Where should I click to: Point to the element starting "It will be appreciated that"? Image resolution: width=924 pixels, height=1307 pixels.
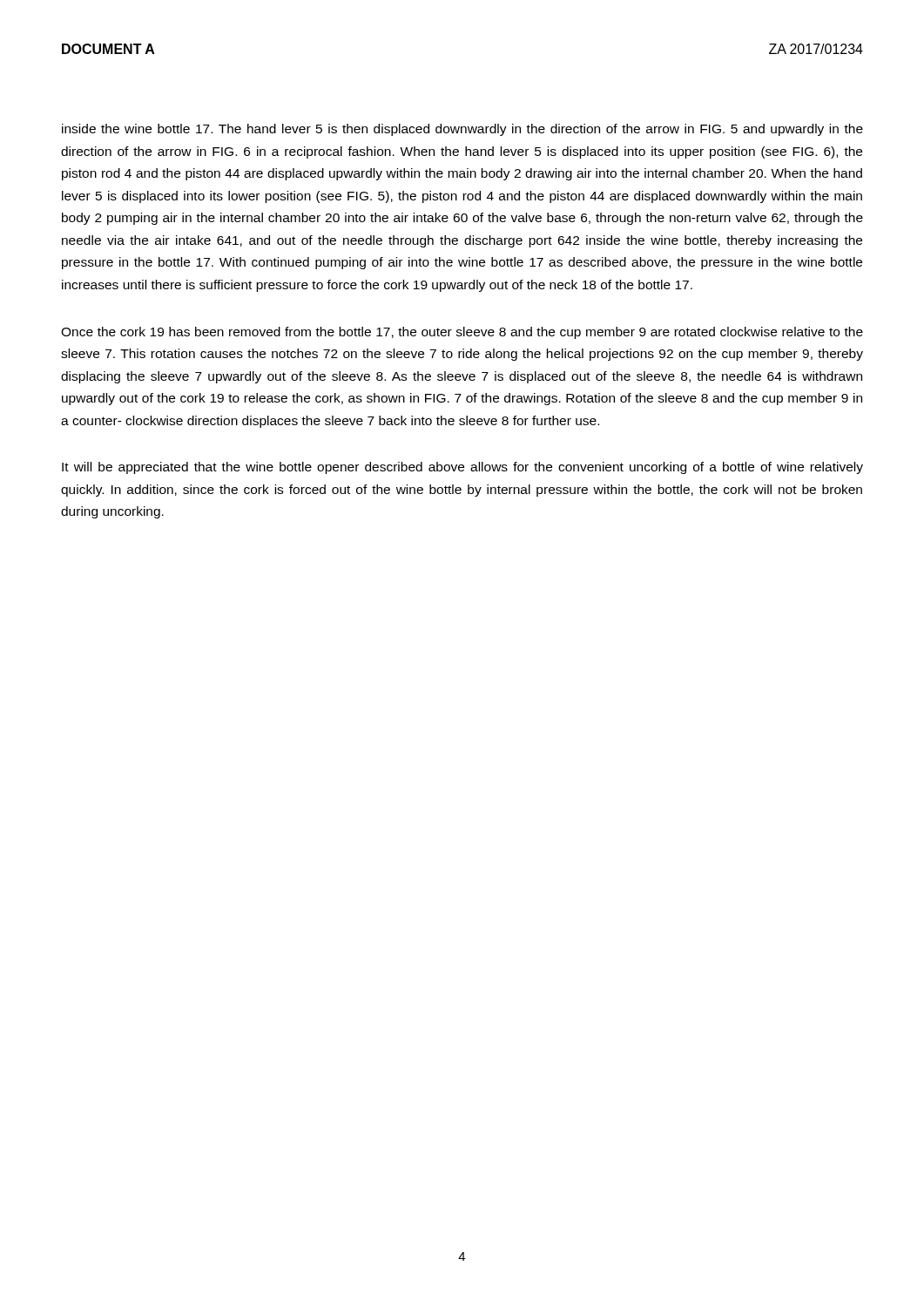point(462,489)
